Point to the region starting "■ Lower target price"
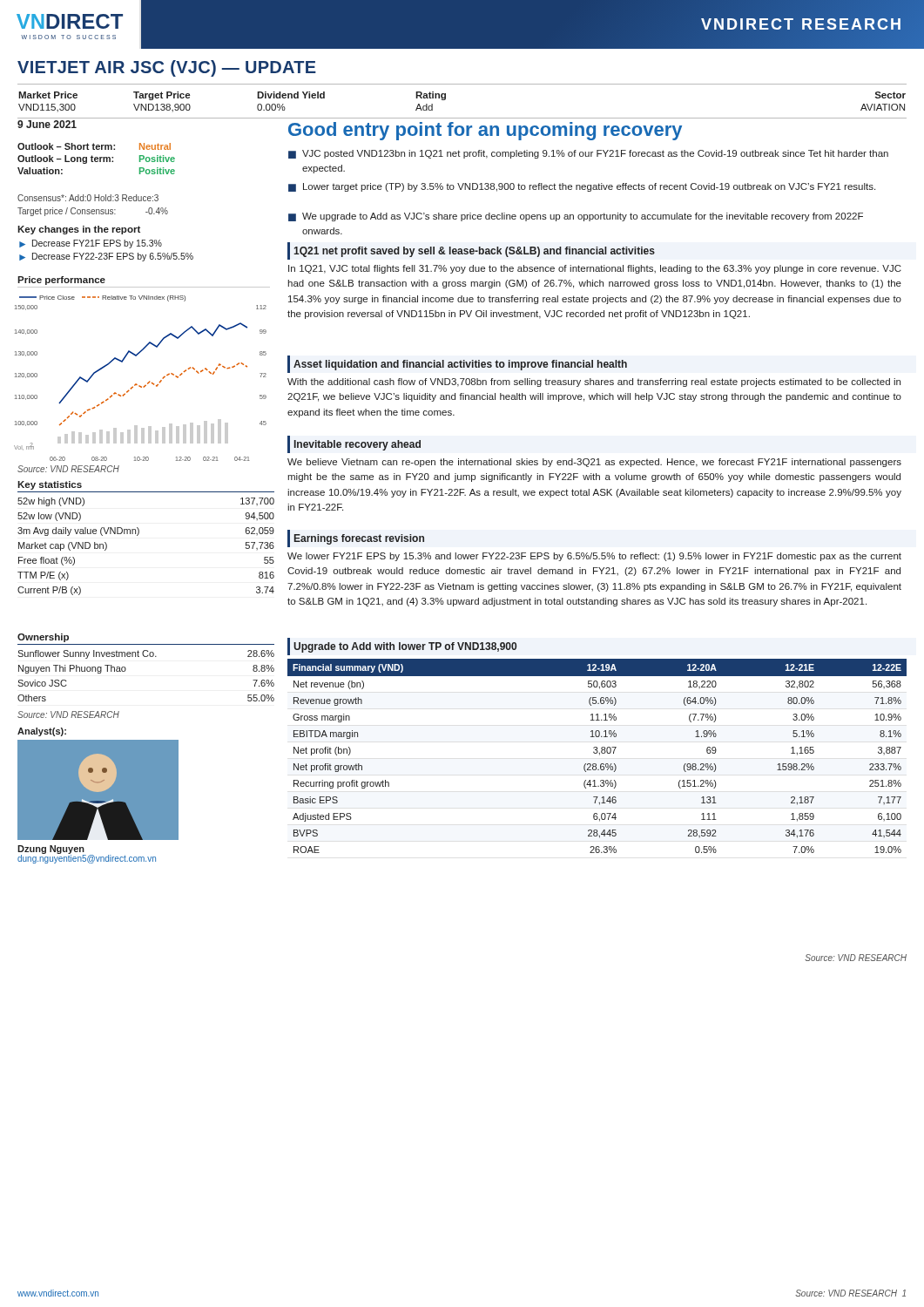Screen dimensions: 1307x924 (x=582, y=187)
